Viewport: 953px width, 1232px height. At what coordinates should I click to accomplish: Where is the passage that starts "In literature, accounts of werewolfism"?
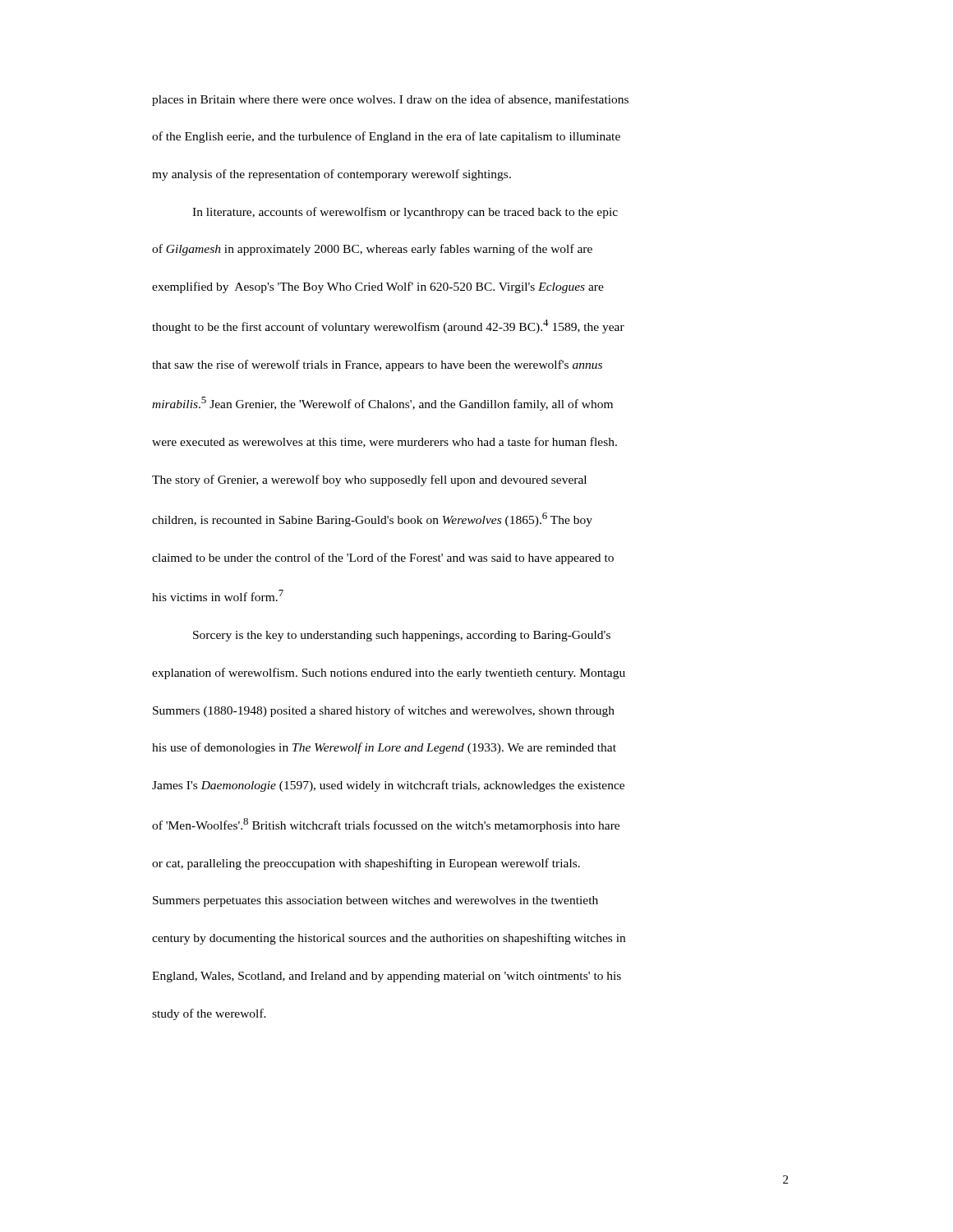click(x=470, y=405)
